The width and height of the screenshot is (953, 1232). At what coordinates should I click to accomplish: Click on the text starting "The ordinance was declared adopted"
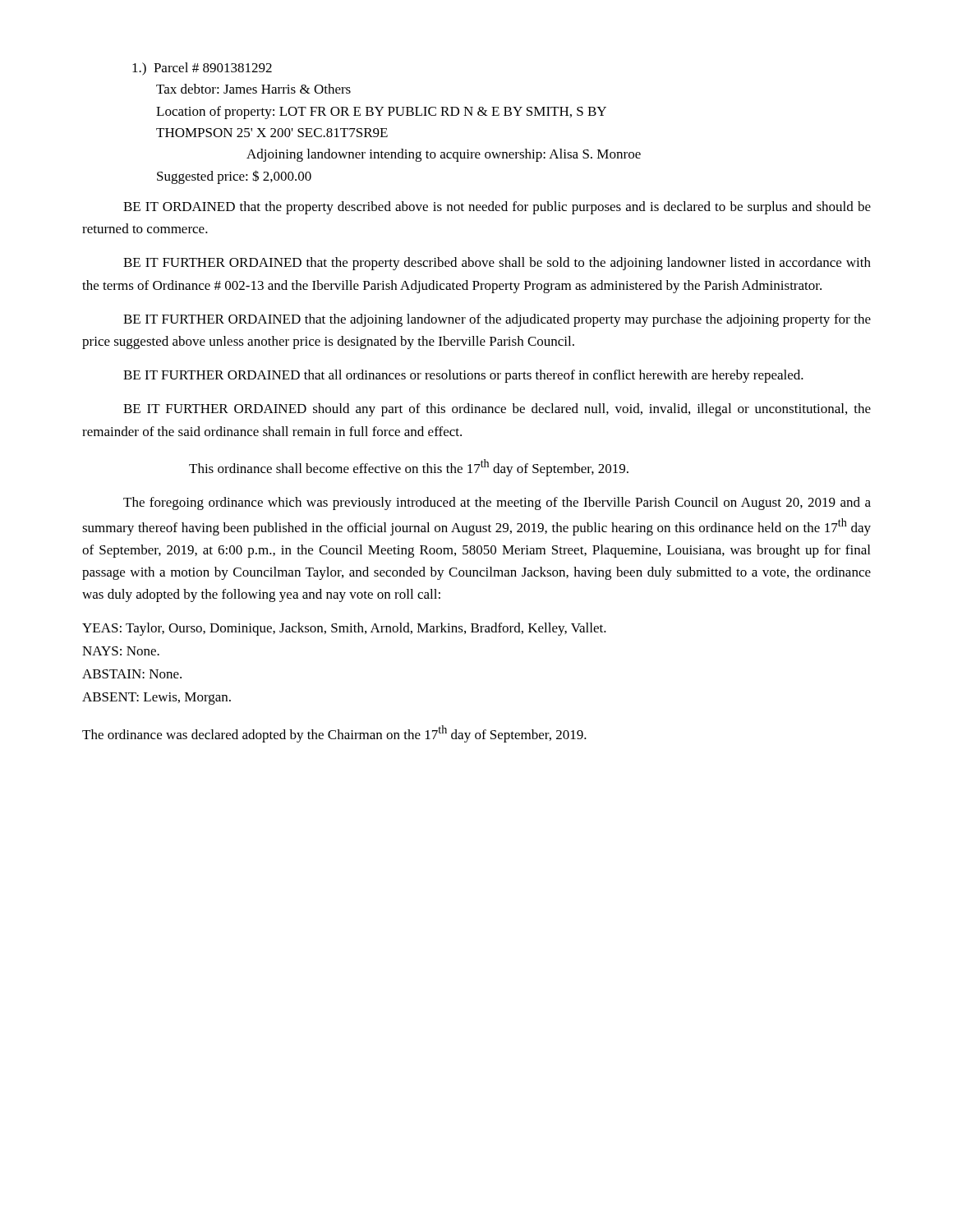335,733
